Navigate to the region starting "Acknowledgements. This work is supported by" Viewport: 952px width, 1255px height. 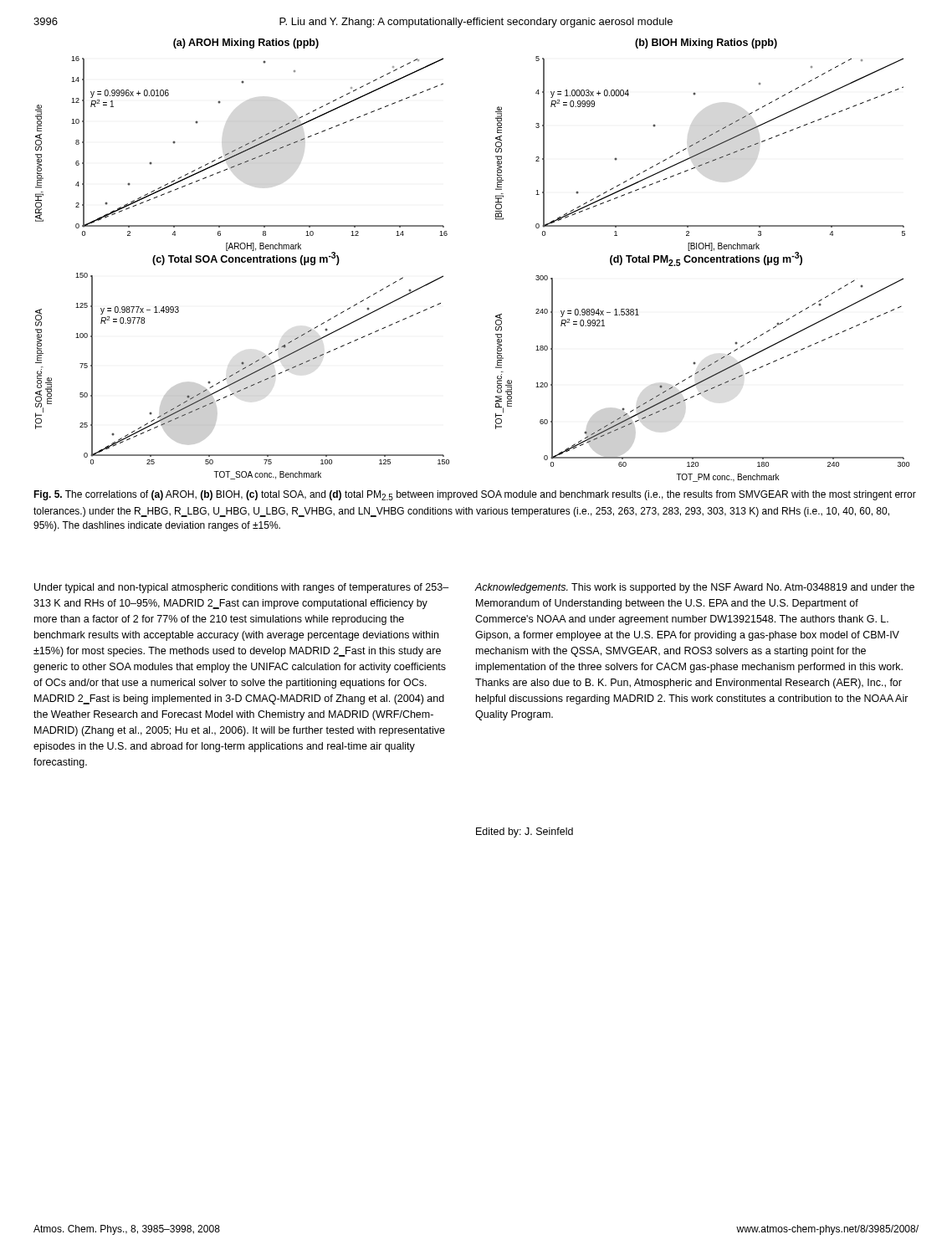pos(695,651)
